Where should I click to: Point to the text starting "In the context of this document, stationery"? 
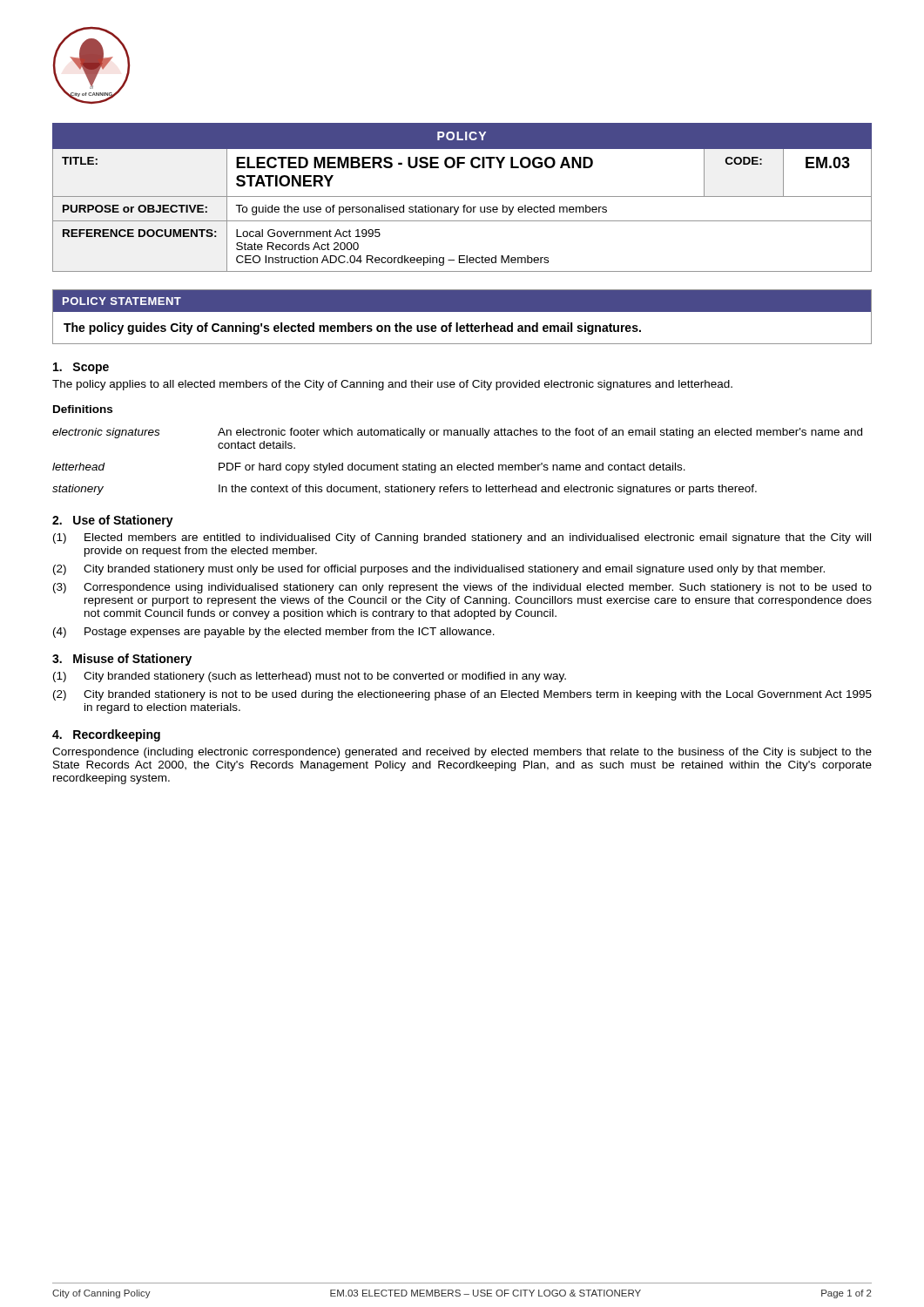(x=488, y=488)
